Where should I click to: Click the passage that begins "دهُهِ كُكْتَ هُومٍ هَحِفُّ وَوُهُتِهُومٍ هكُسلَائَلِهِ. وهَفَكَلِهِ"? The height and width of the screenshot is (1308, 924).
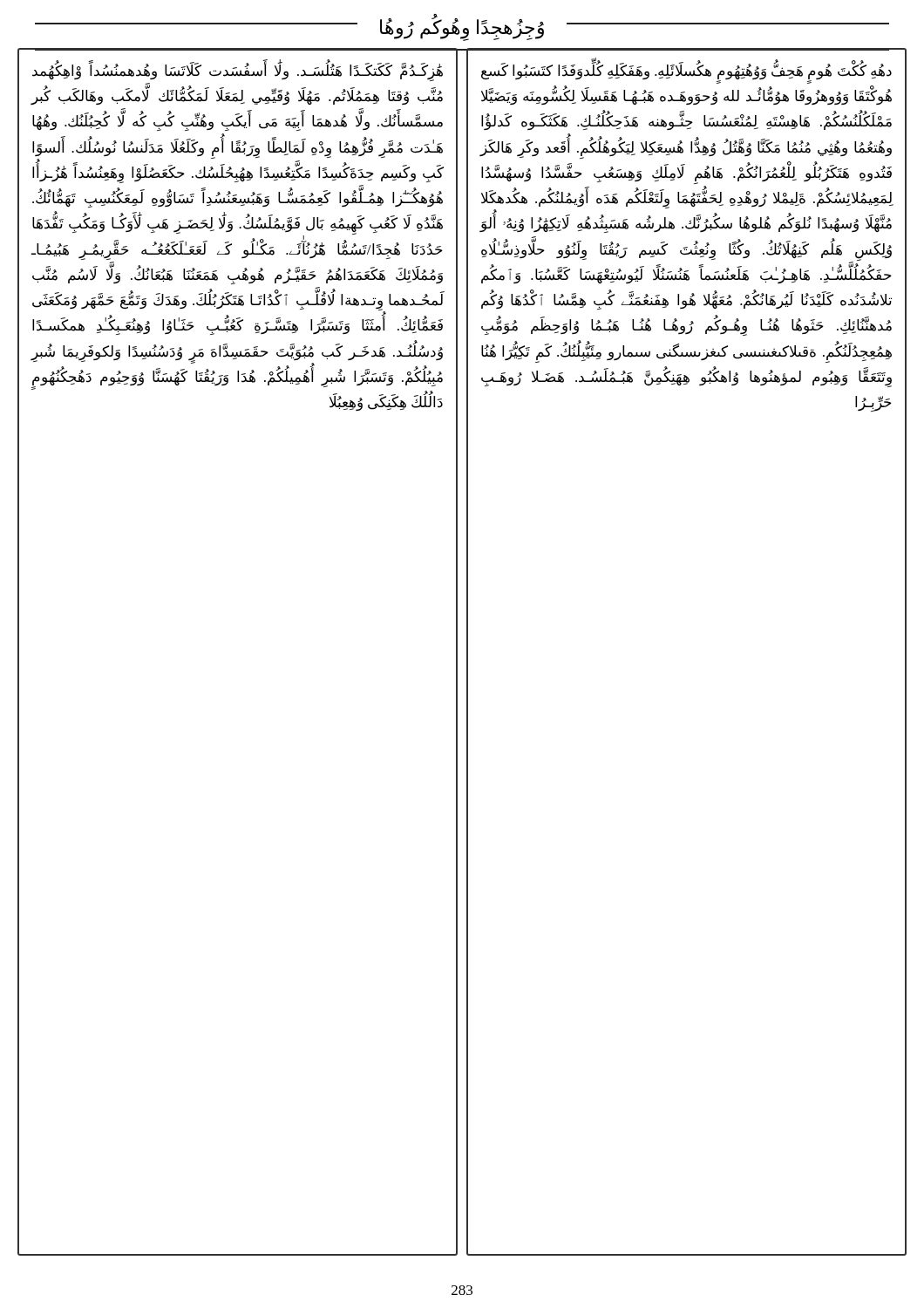[686, 237]
